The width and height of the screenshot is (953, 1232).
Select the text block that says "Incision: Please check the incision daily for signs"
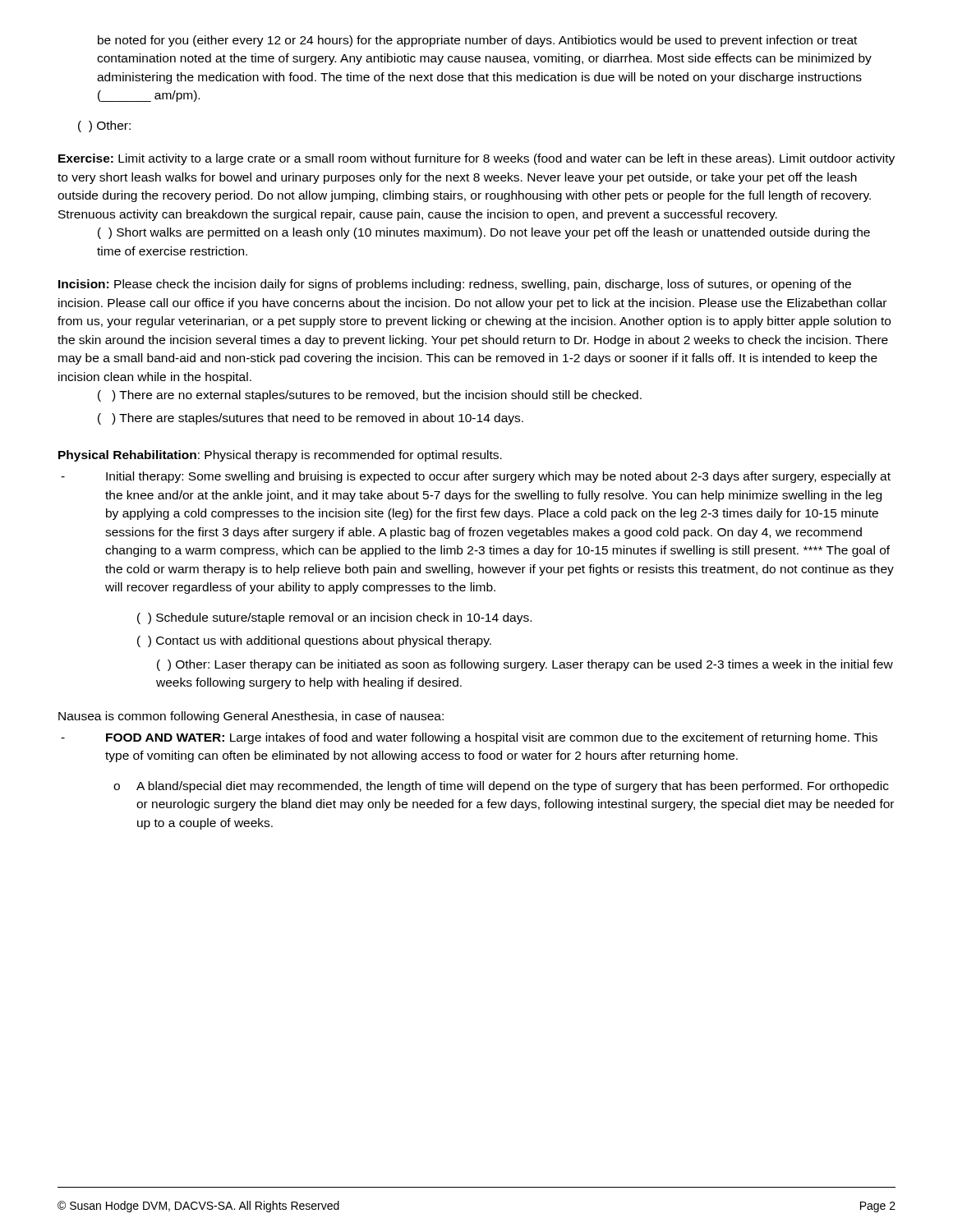[x=474, y=330]
